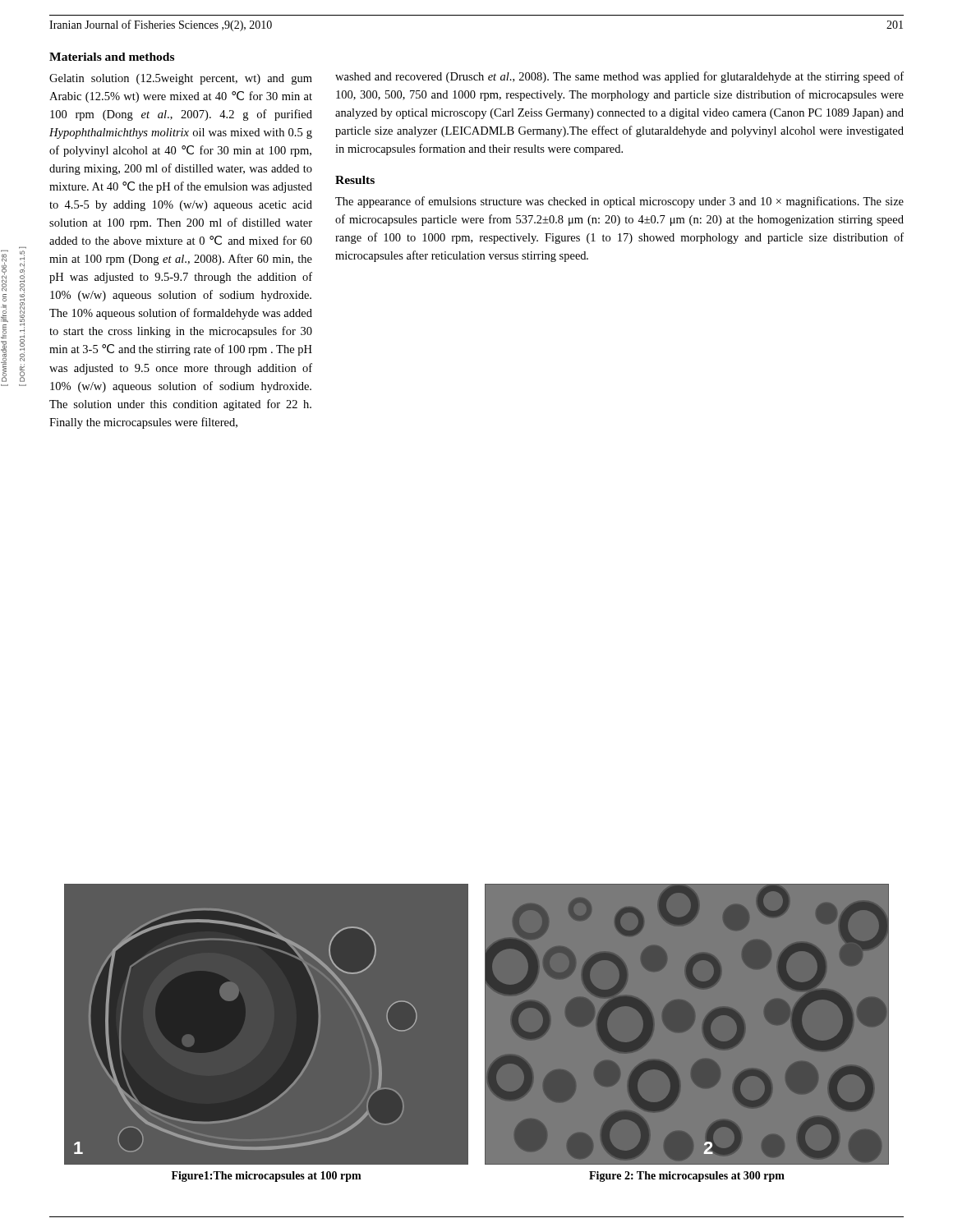Find "Materials and methods" on this page
The image size is (953, 1232).
click(x=112, y=56)
